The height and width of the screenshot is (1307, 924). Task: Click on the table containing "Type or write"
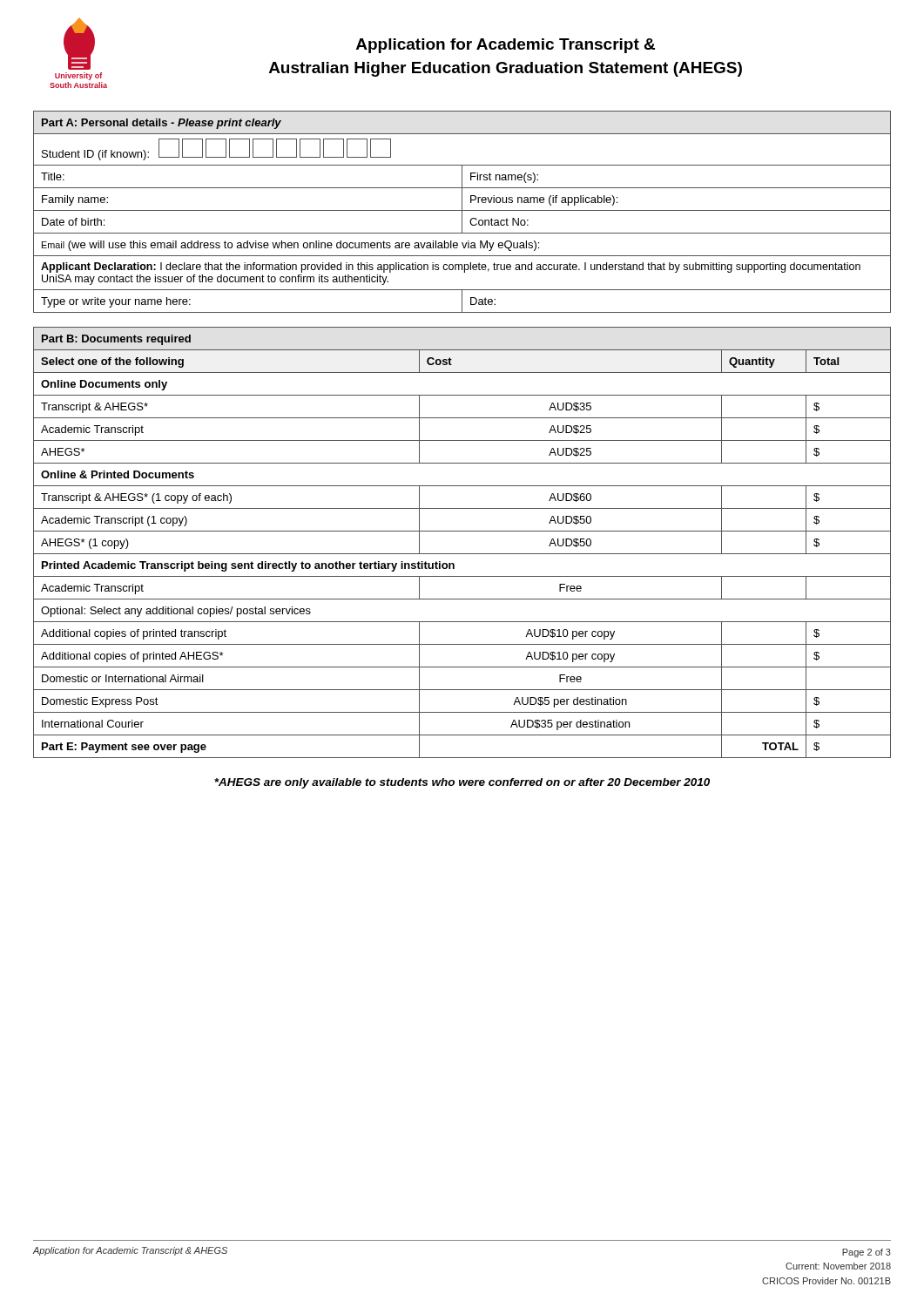[x=462, y=212]
